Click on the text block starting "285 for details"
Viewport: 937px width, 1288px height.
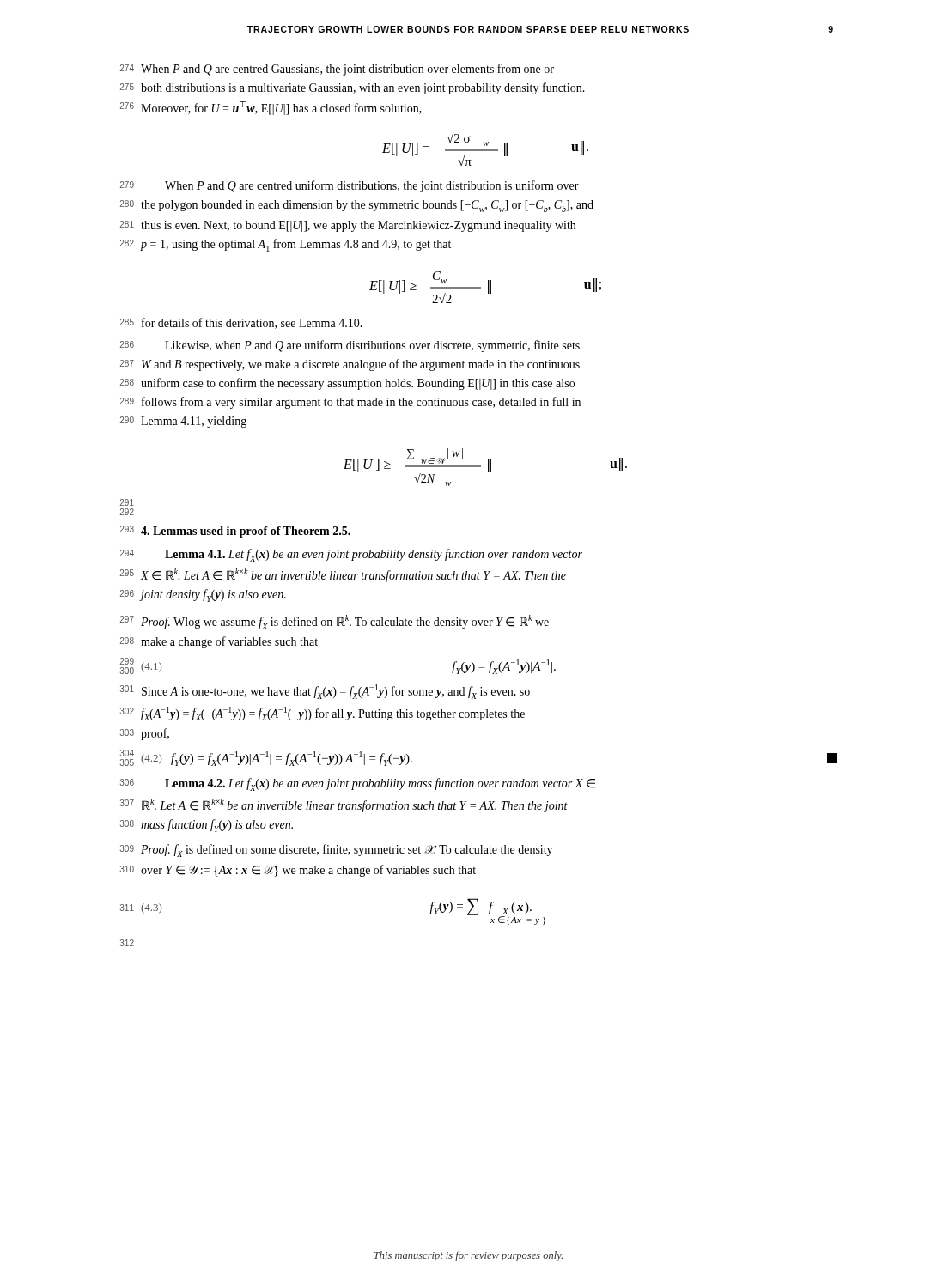click(241, 323)
